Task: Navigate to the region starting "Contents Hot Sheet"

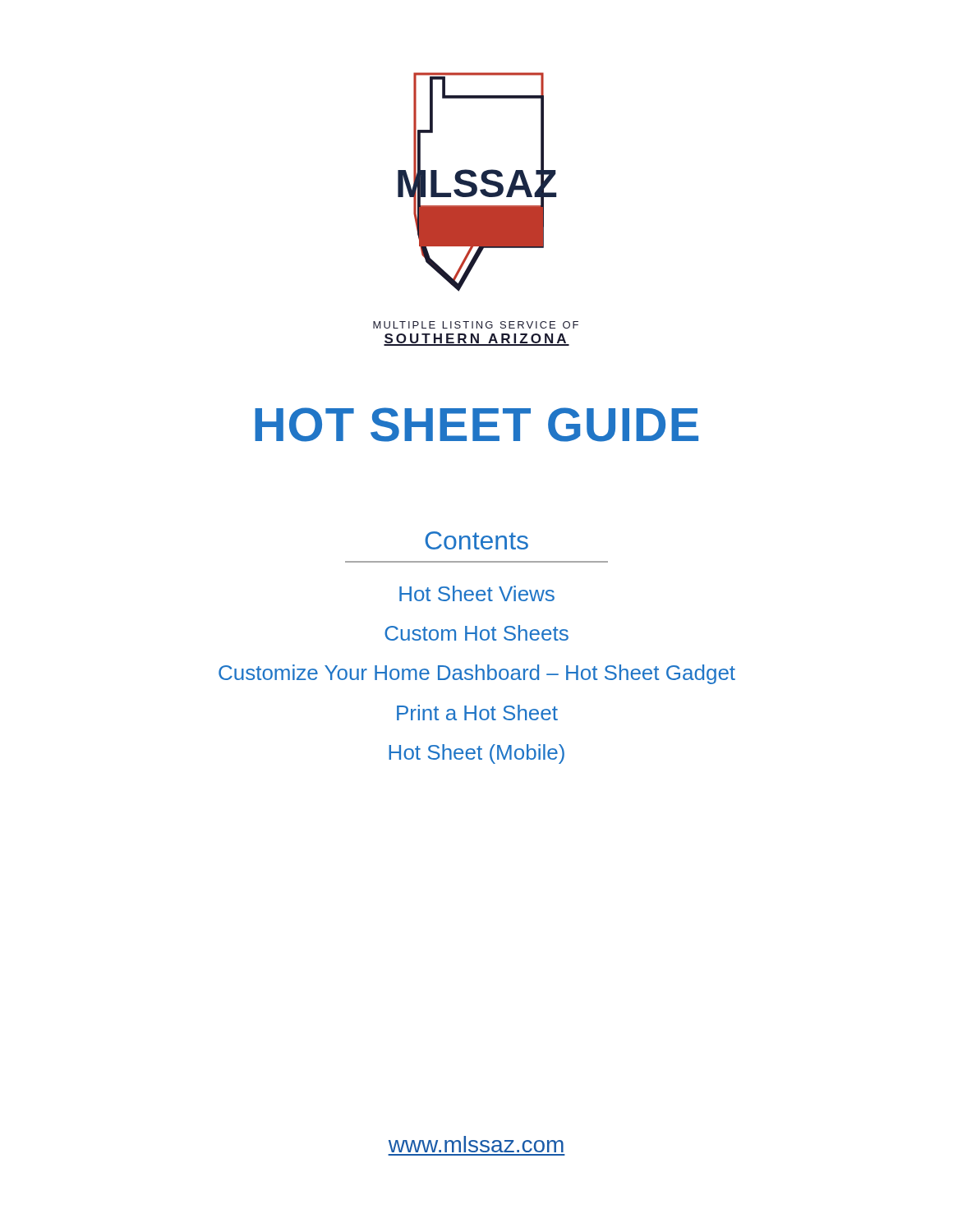Action: (x=476, y=648)
